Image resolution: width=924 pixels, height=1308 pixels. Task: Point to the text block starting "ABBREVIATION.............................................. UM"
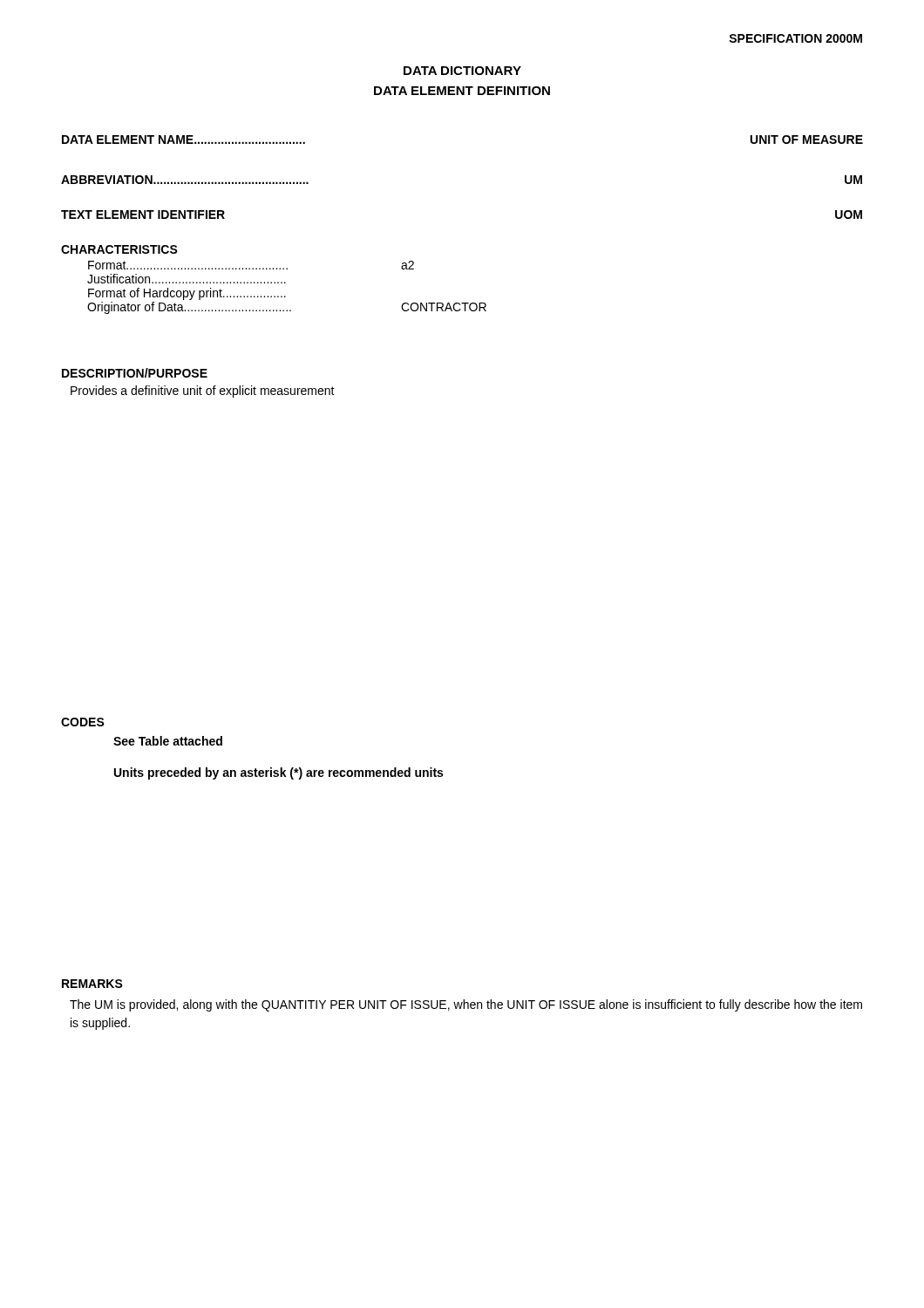pyautogui.click(x=114, y=179)
